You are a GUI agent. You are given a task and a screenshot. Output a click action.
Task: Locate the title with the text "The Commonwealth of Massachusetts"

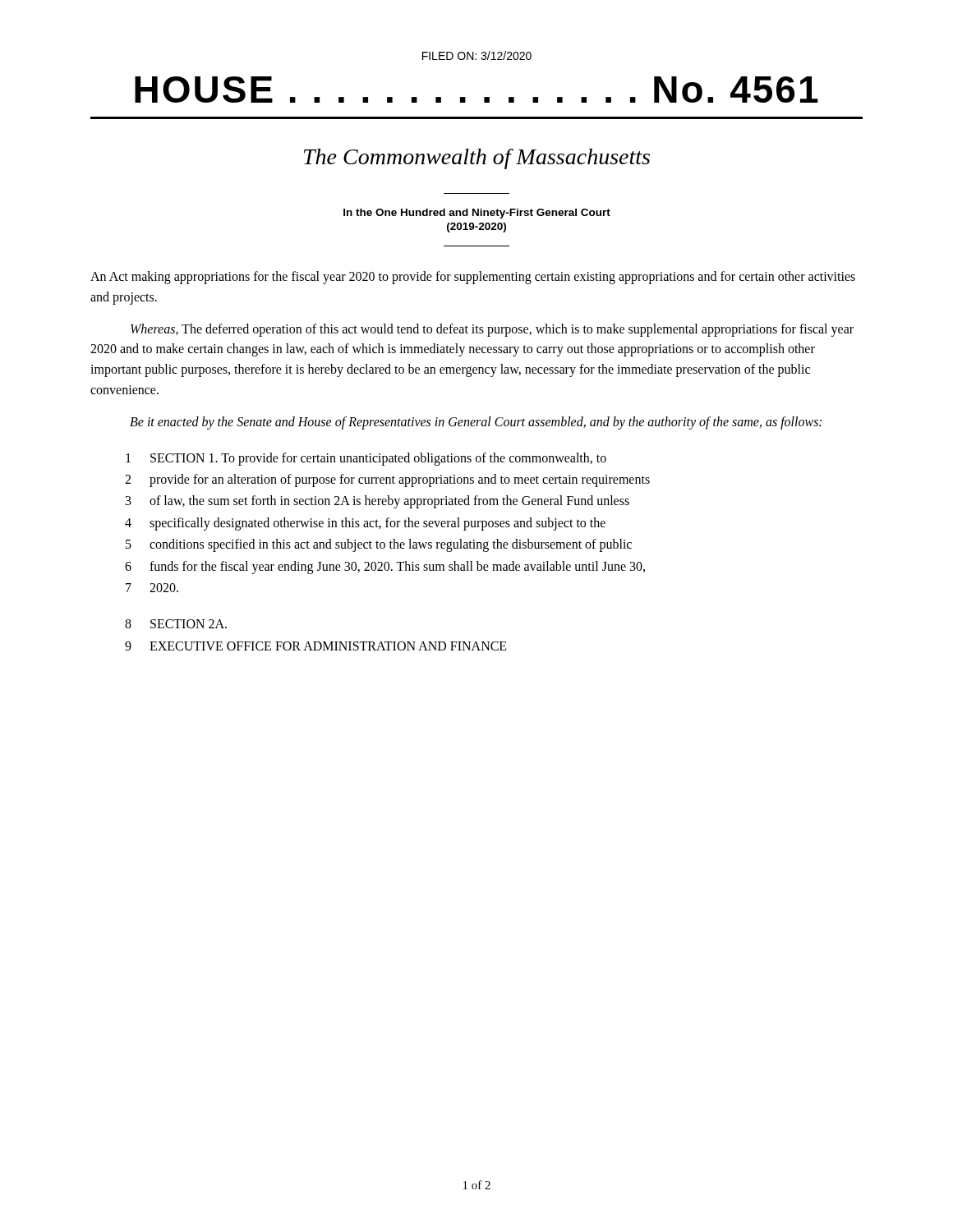476,156
